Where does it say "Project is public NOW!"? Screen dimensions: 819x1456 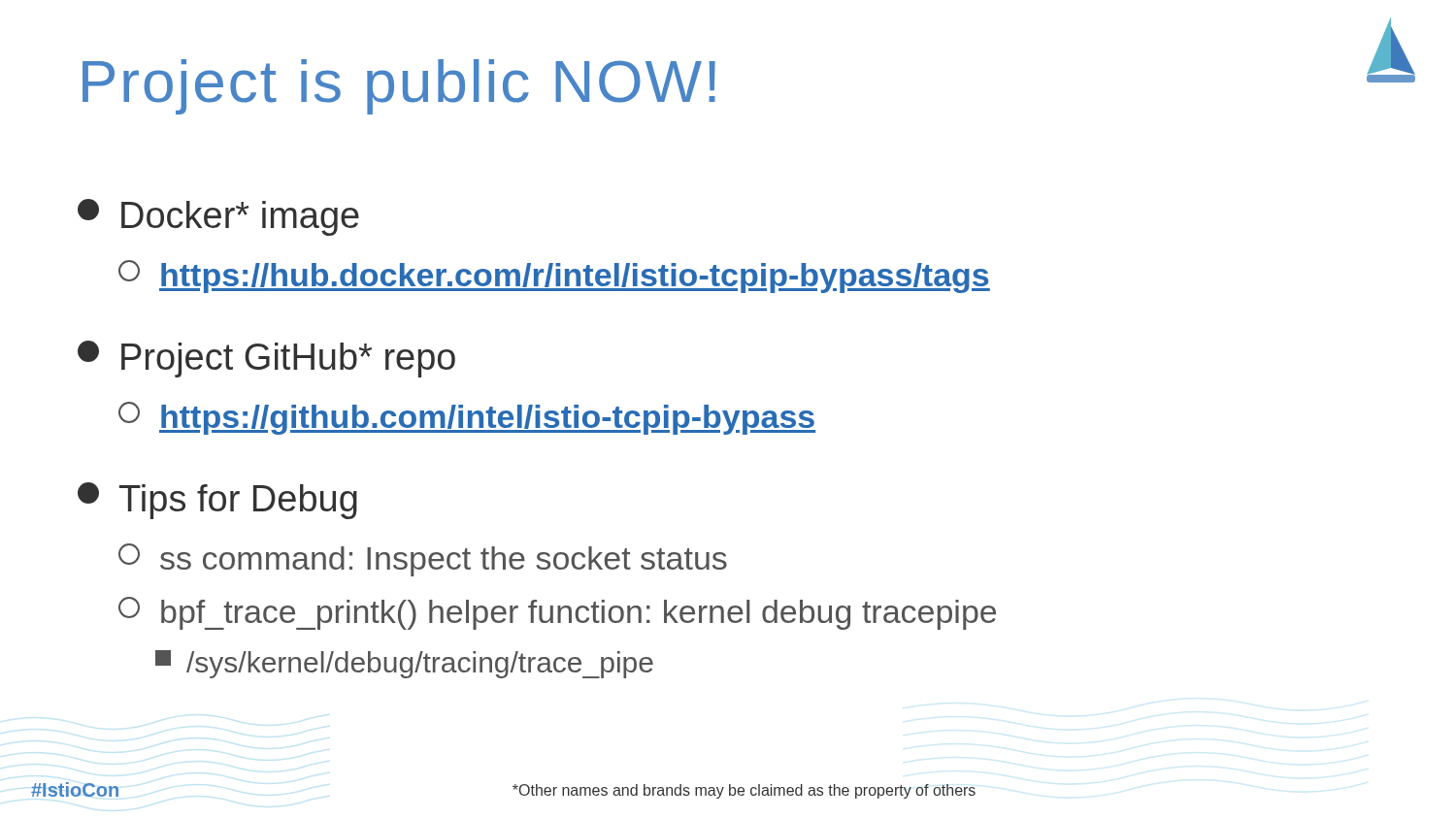pyautogui.click(x=400, y=81)
